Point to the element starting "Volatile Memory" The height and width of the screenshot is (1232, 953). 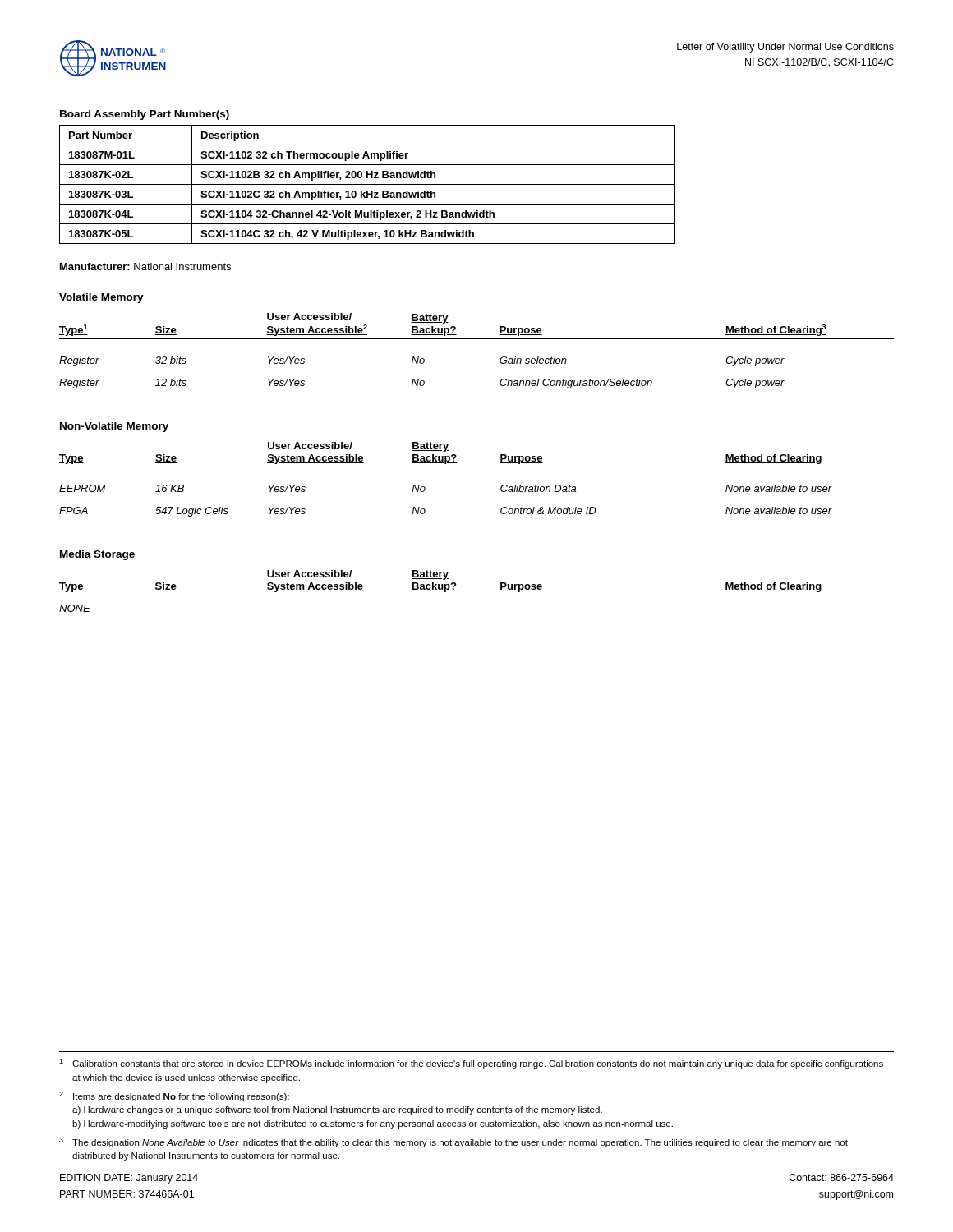[101, 297]
